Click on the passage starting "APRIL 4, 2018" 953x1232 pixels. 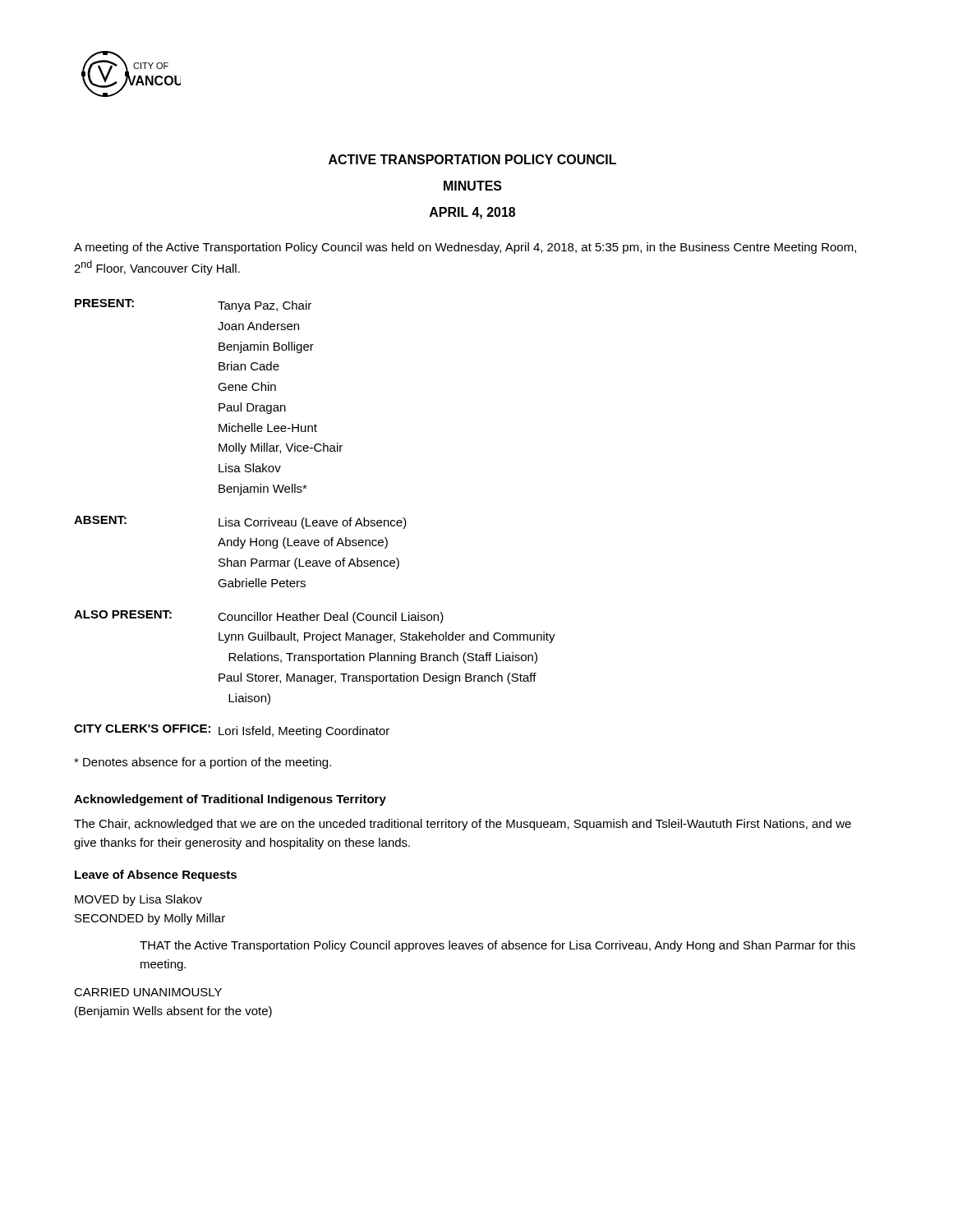click(x=472, y=212)
